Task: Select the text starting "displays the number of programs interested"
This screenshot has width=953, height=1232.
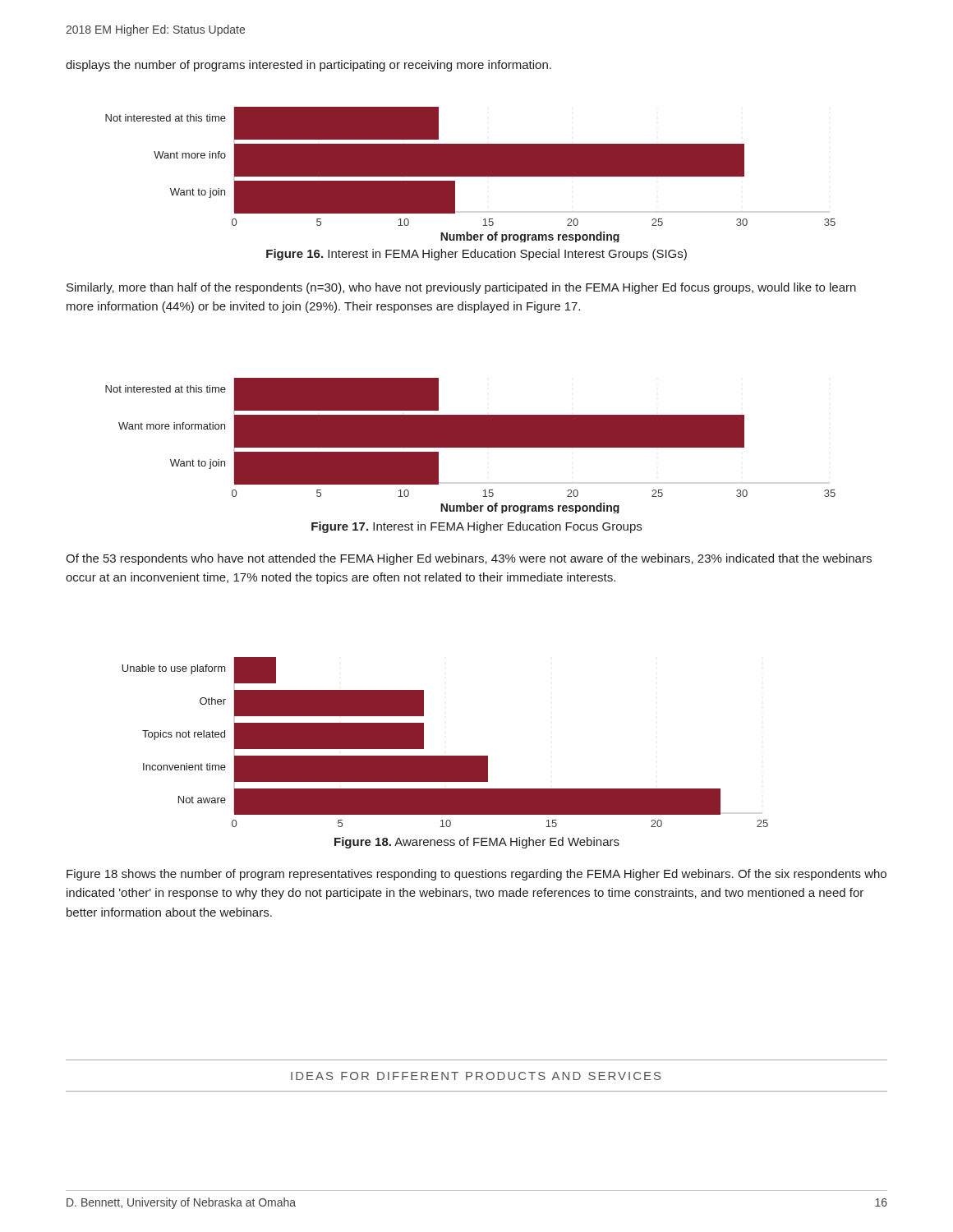Action: click(x=309, y=64)
